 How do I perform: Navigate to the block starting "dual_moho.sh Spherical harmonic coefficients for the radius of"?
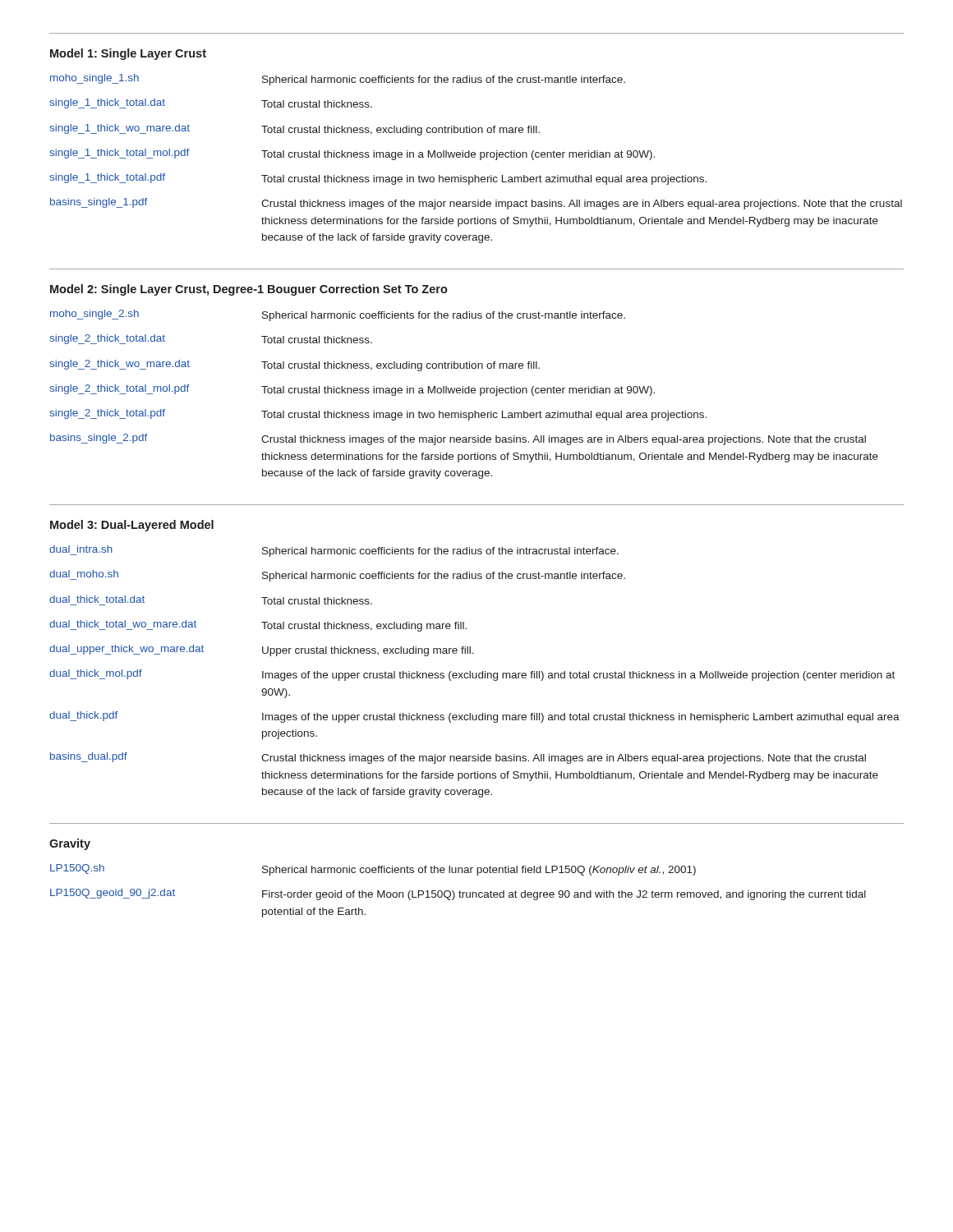pos(476,576)
